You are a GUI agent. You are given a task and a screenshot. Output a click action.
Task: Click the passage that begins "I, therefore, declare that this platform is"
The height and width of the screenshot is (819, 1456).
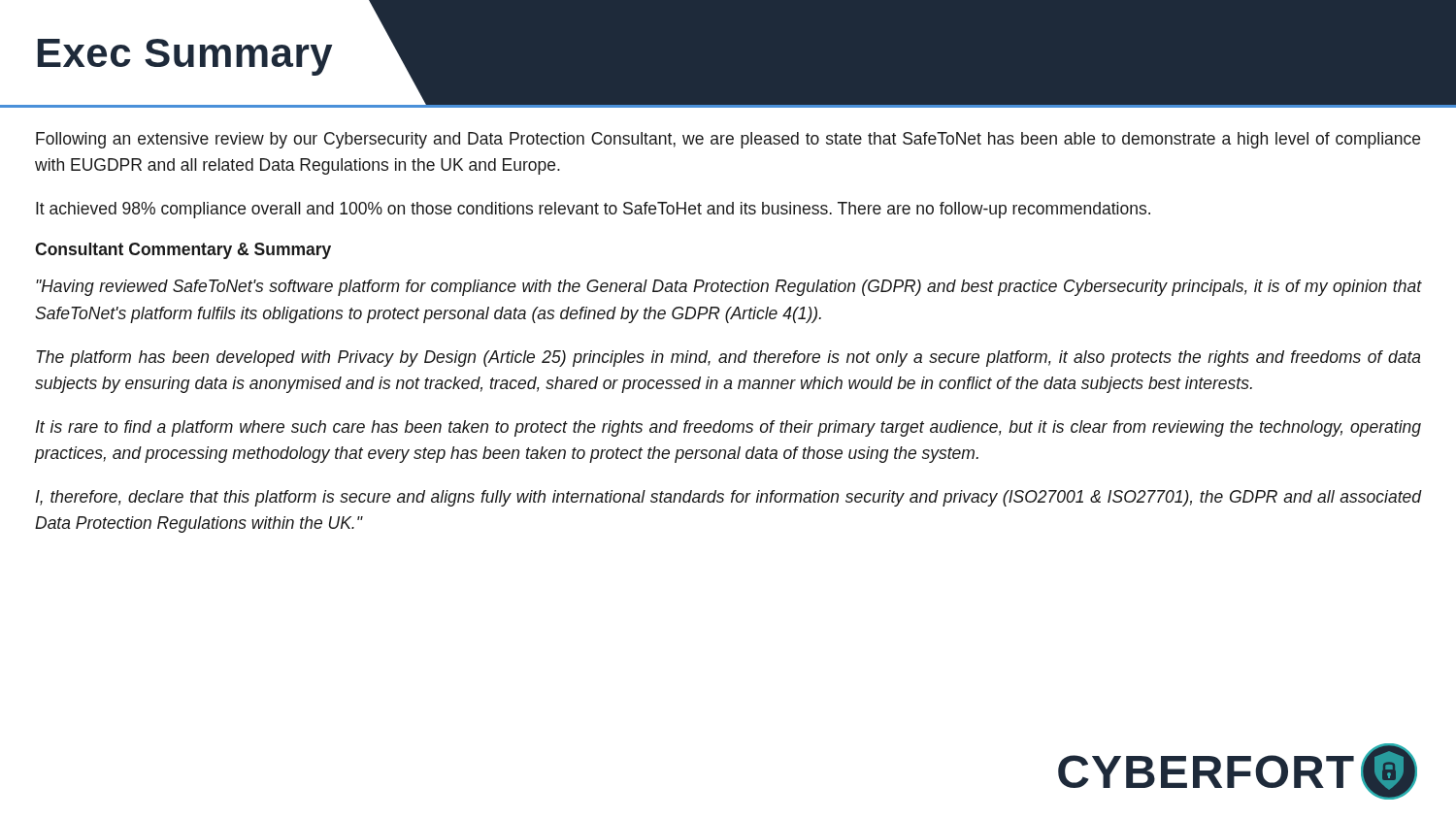tap(728, 510)
